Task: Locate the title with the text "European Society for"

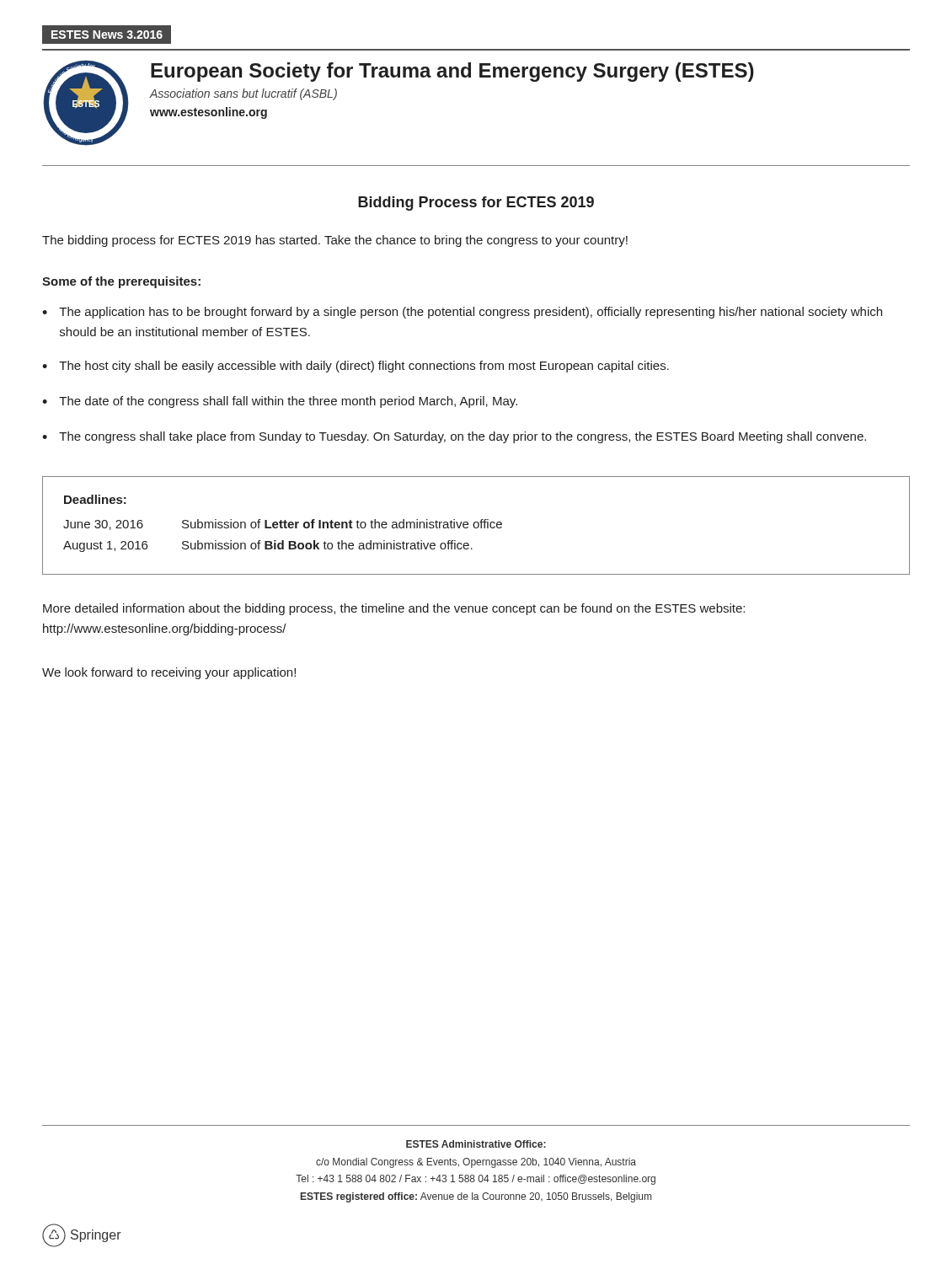Action: pyautogui.click(x=452, y=70)
